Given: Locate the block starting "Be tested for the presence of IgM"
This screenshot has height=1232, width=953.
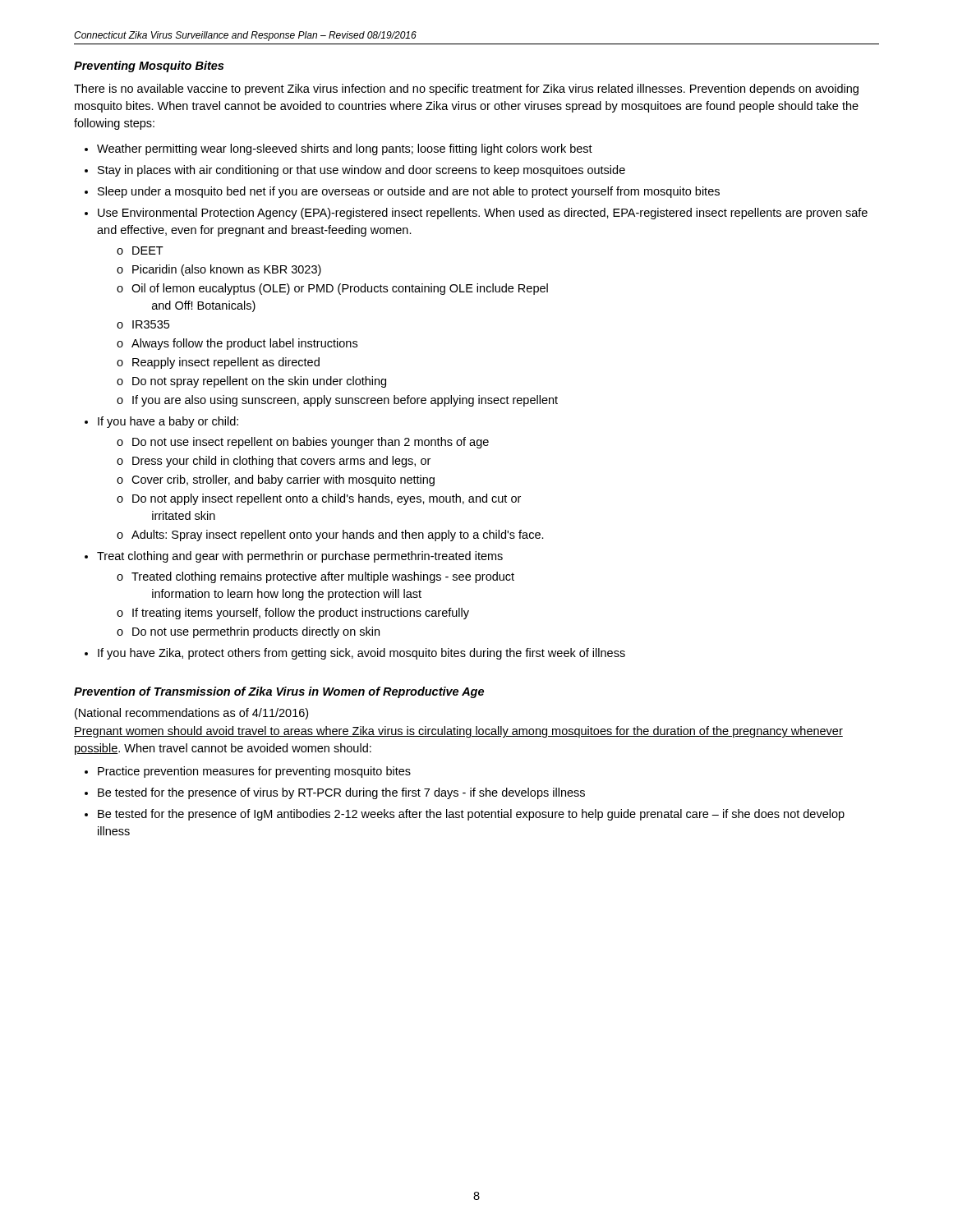Looking at the screenshot, I should pyautogui.click(x=471, y=822).
